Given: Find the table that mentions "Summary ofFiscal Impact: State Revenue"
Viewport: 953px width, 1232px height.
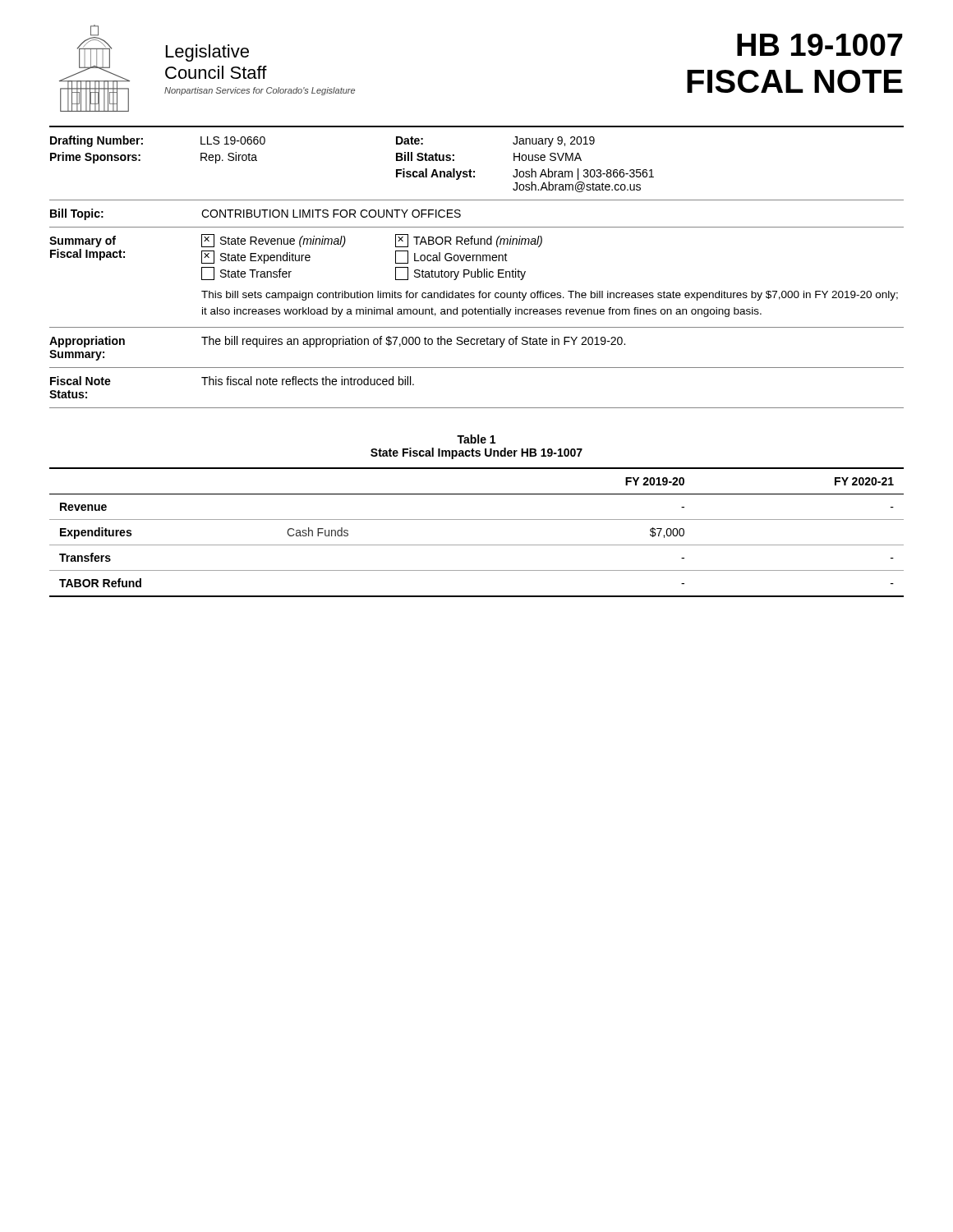Looking at the screenshot, I should click(x=476, y=277).
